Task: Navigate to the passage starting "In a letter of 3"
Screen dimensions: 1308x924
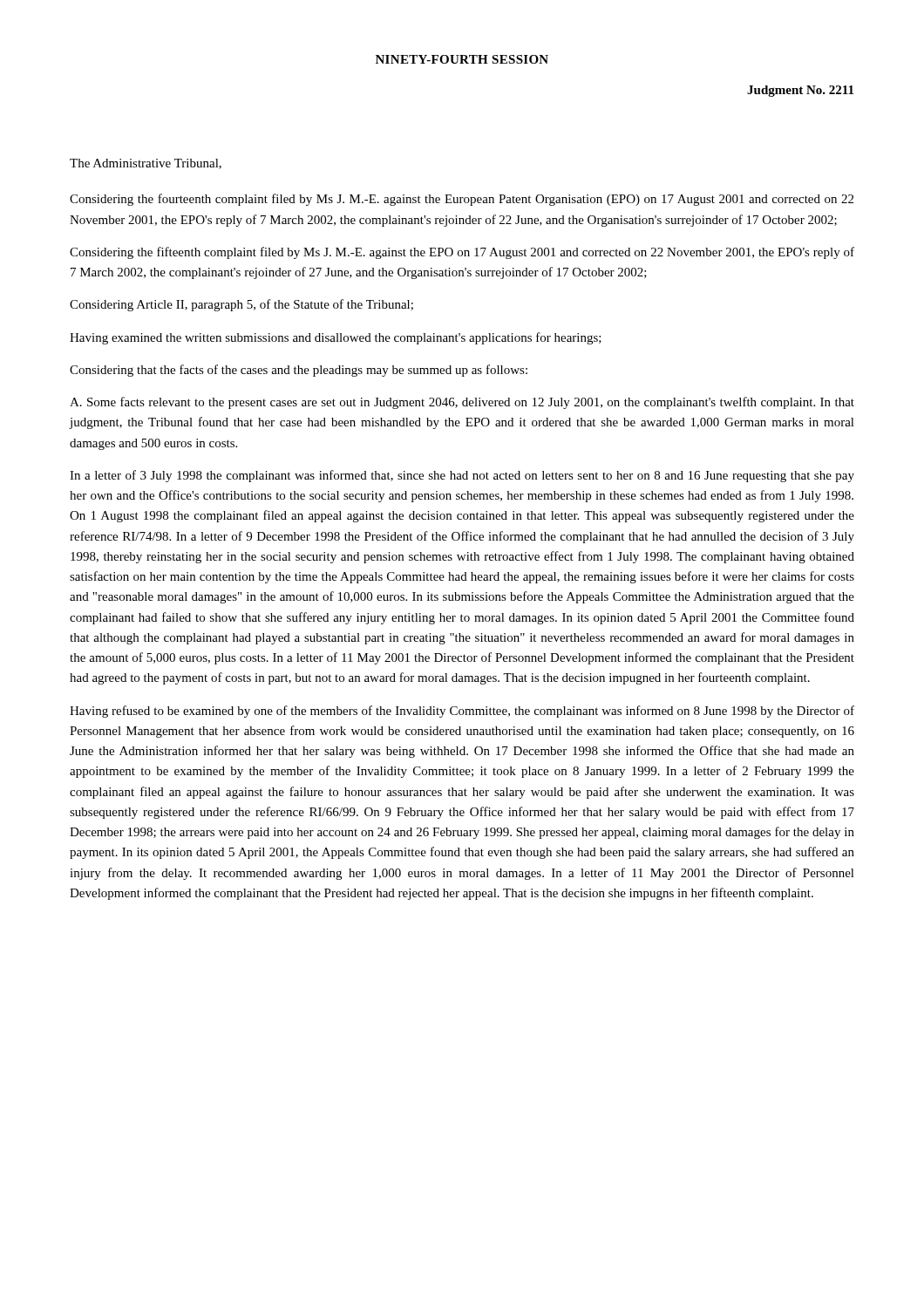Action: [462, 576]
